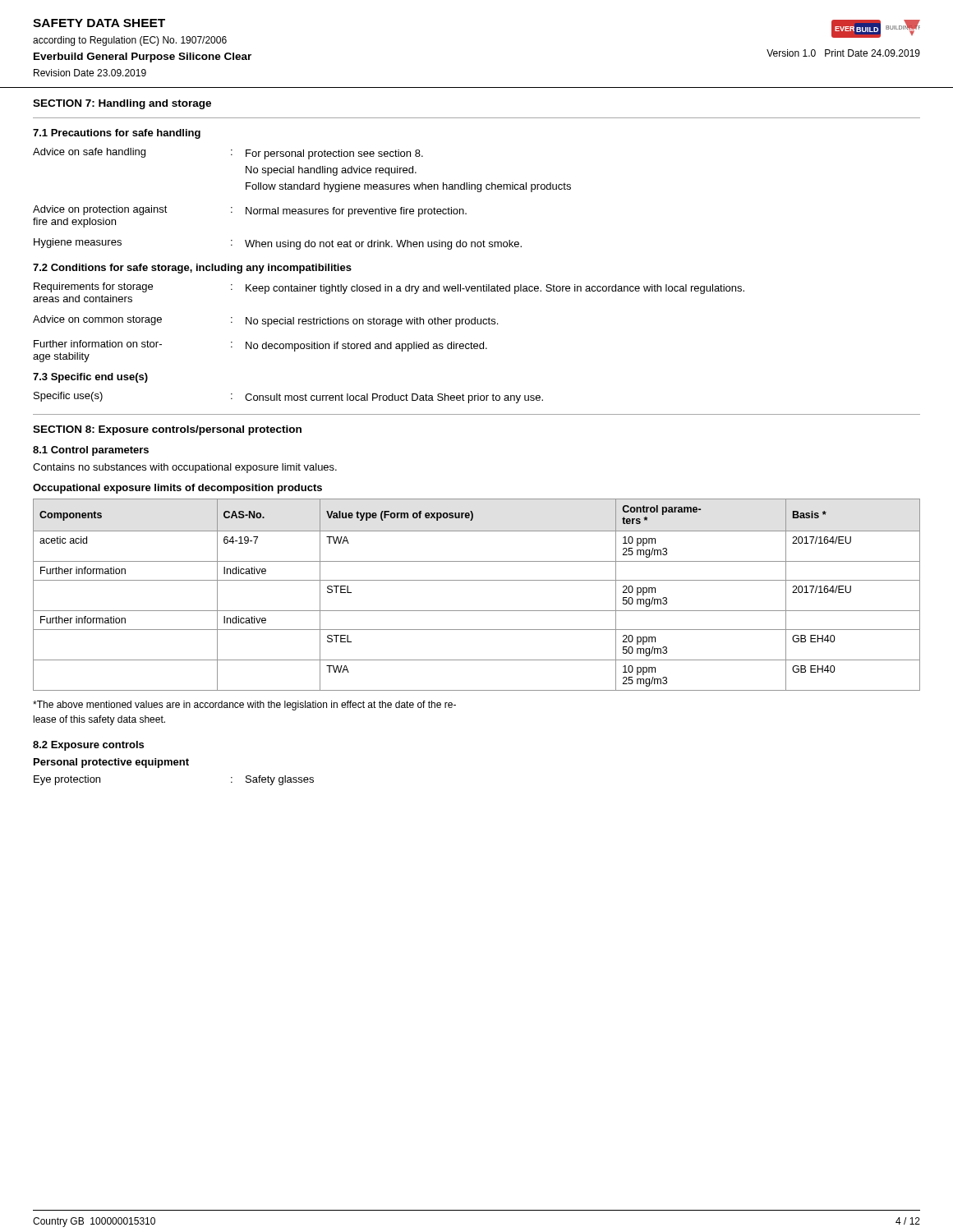
Task: Where is the passage that starts "Specific use(s) : Consult most current local Product"?
Action: coord(476,397)
